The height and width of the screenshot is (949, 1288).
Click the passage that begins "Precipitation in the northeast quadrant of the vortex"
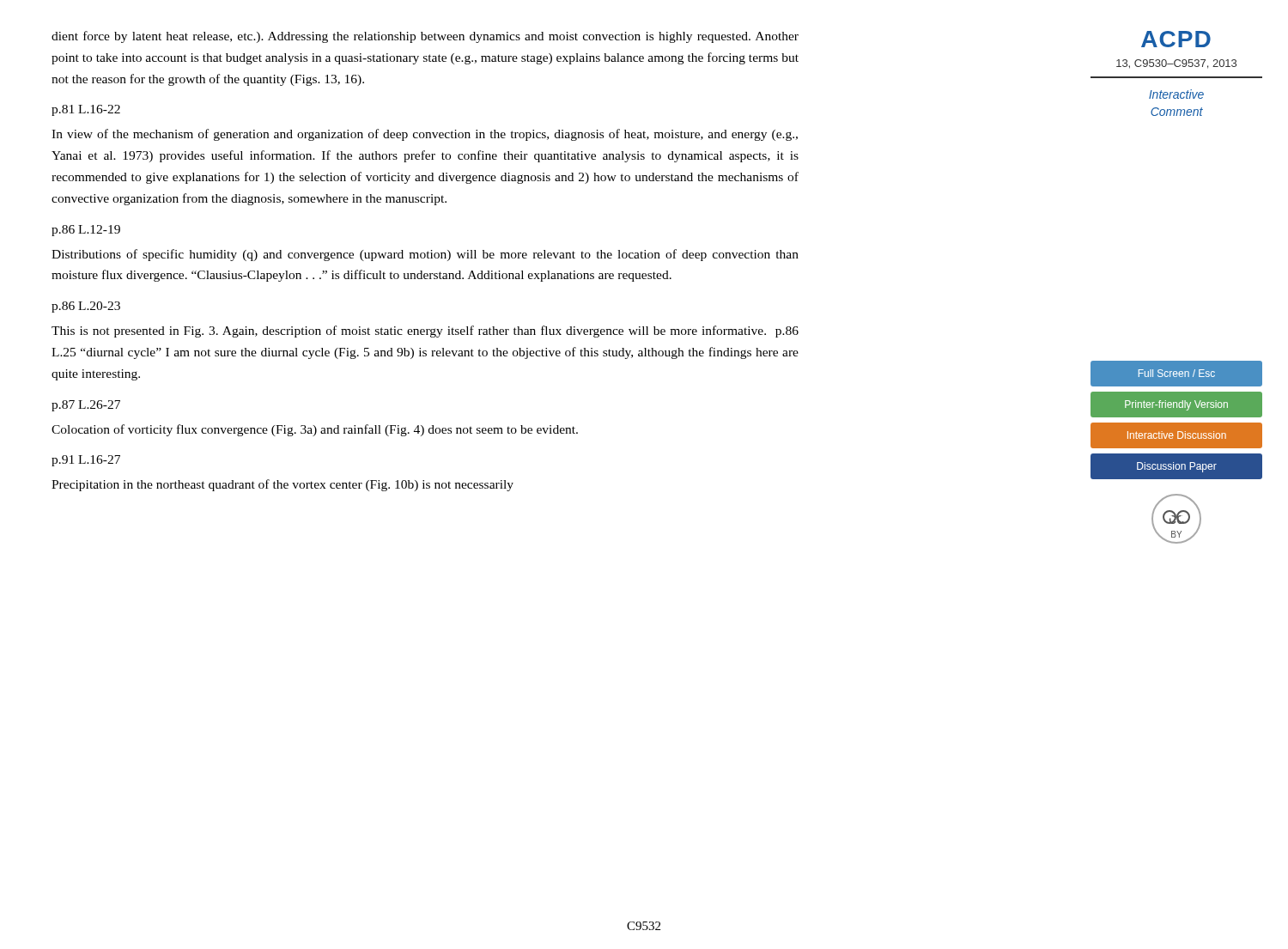[x=425, y=485]
